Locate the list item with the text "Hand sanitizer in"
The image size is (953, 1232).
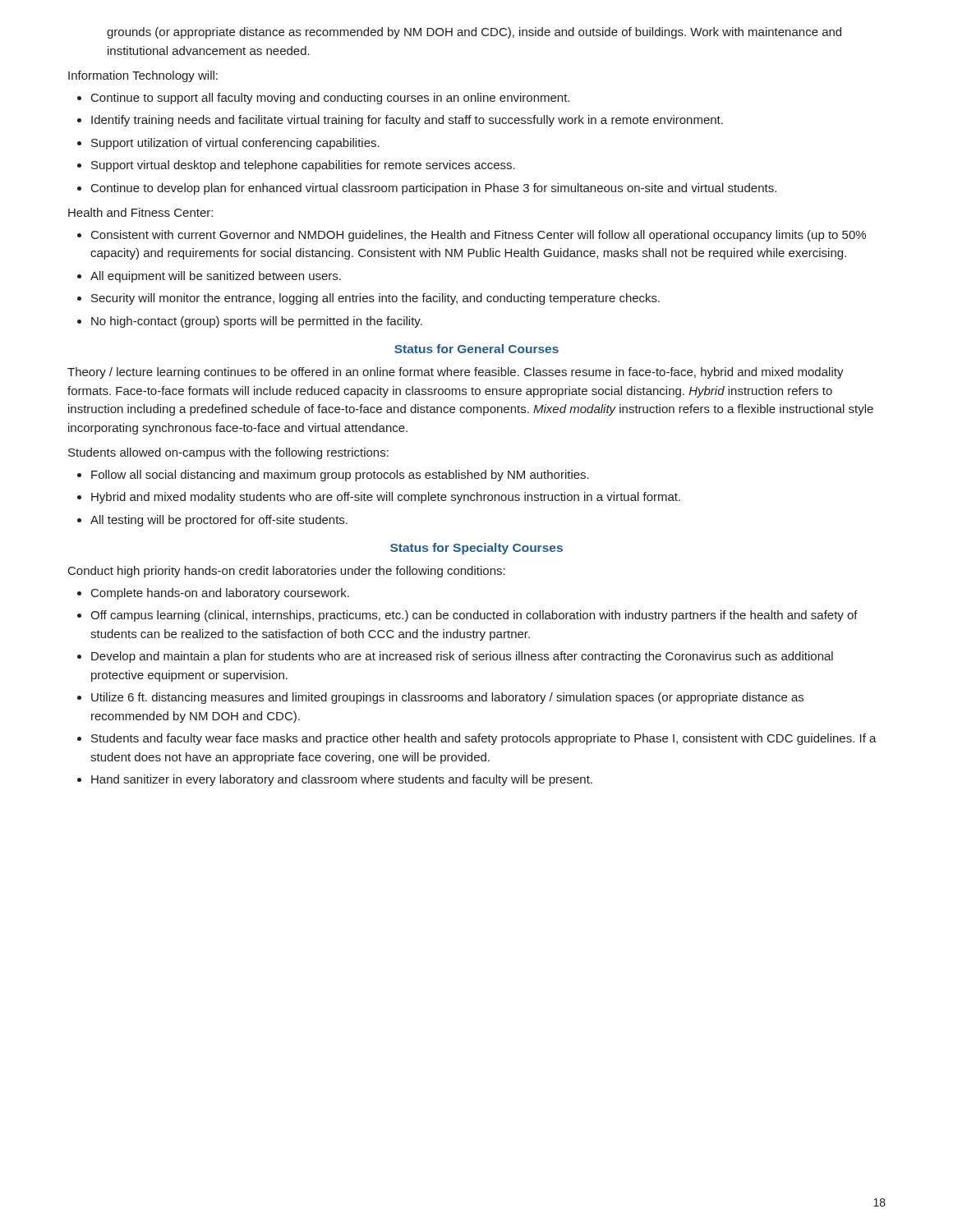(x=342, y=779)
